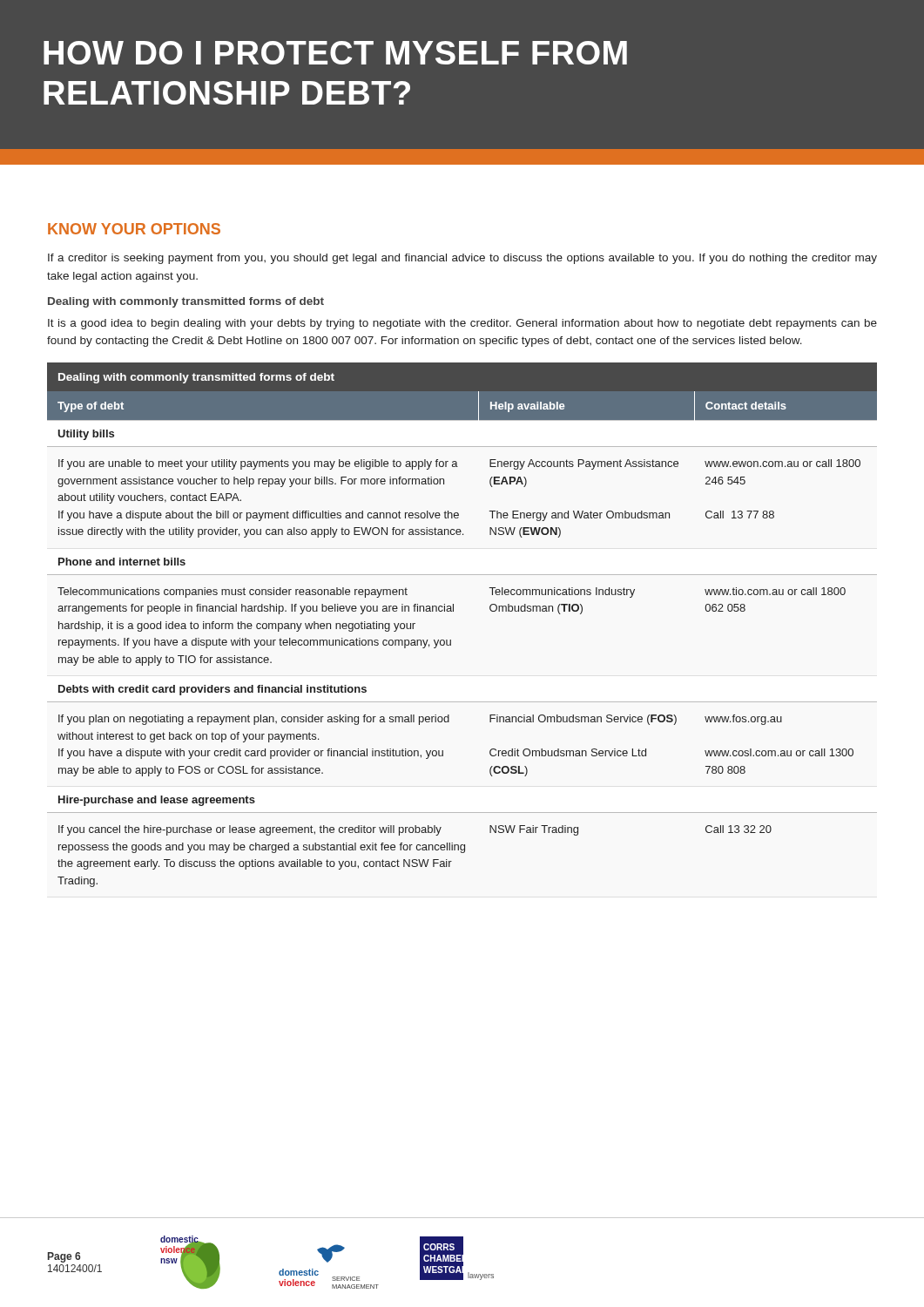Click on the text block containing "It is a"
The image size is (924, 1307).
(x=462, y=332)
